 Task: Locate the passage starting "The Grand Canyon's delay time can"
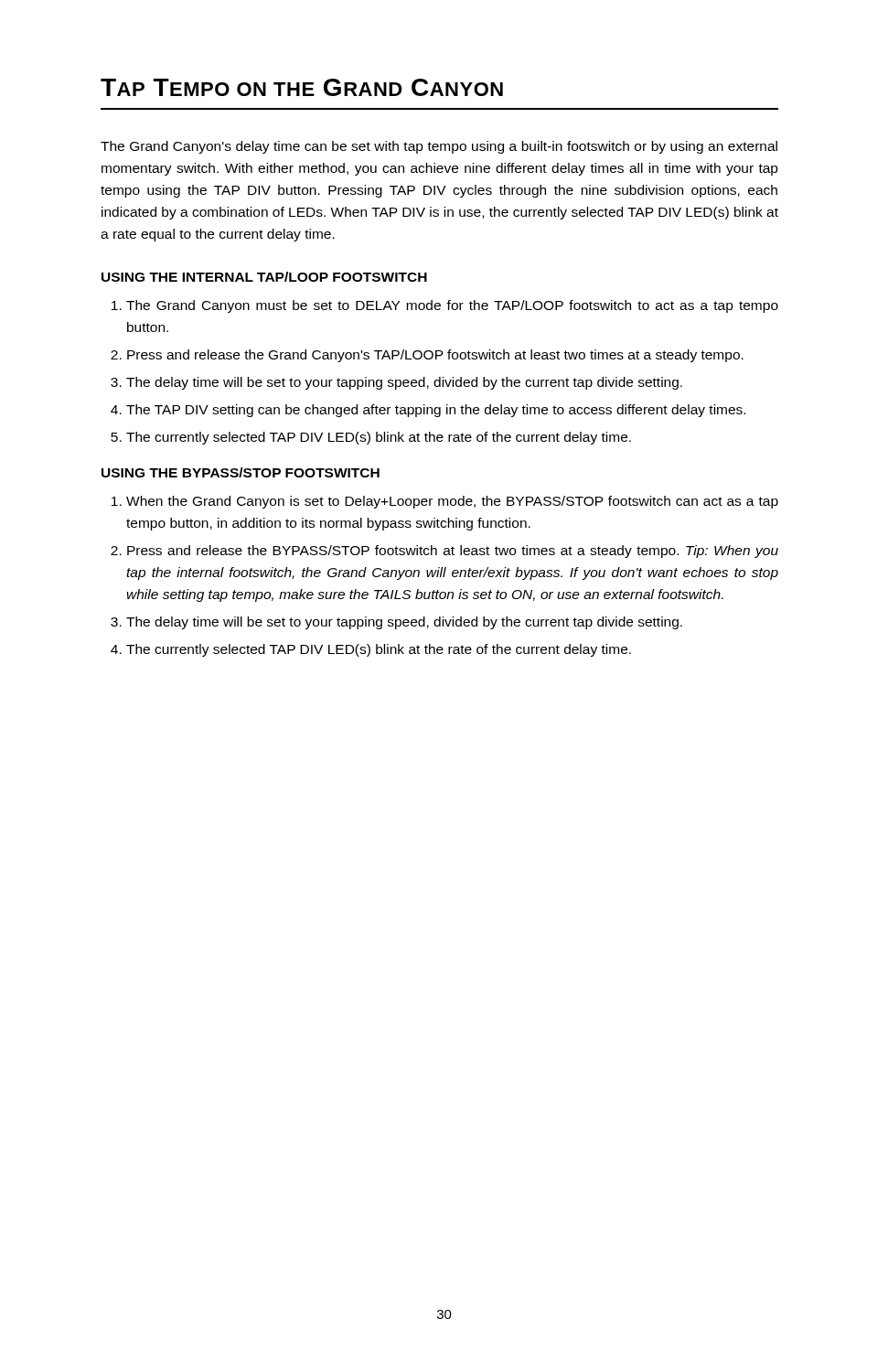coord(439,190)
